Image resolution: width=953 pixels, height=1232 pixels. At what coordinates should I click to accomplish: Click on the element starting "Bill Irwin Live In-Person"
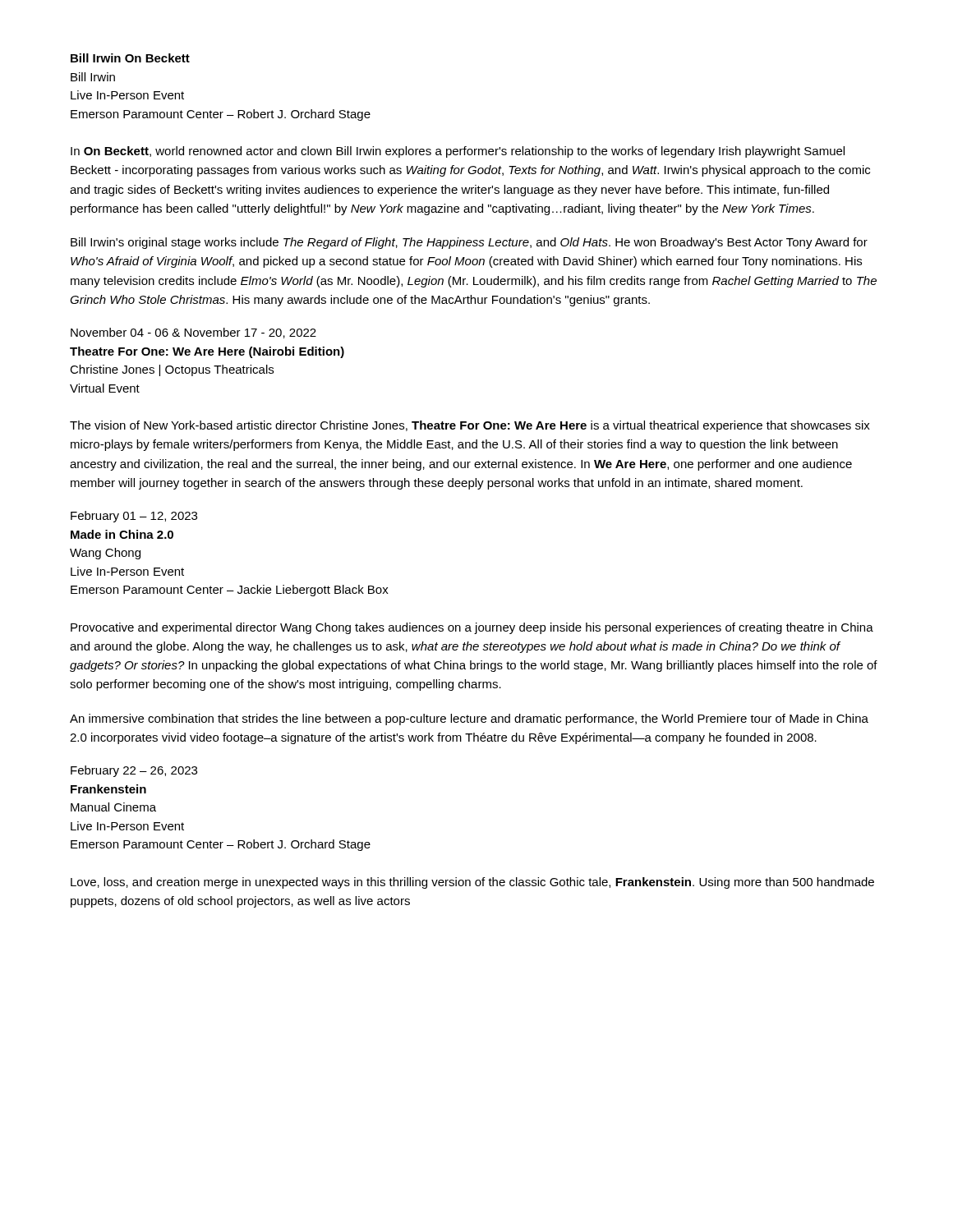(93, 77)
